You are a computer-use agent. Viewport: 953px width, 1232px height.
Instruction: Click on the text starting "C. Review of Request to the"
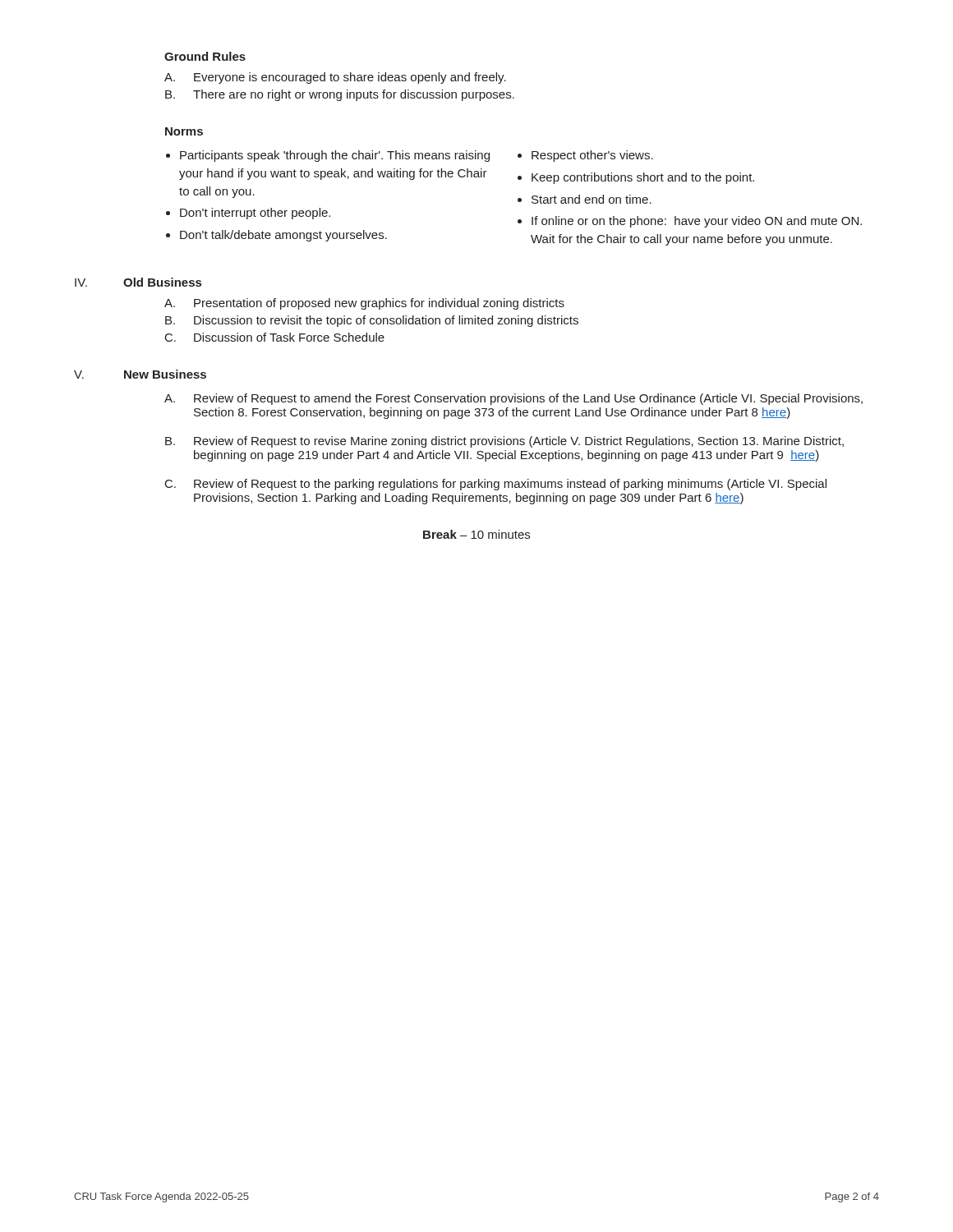coord(522,490)
